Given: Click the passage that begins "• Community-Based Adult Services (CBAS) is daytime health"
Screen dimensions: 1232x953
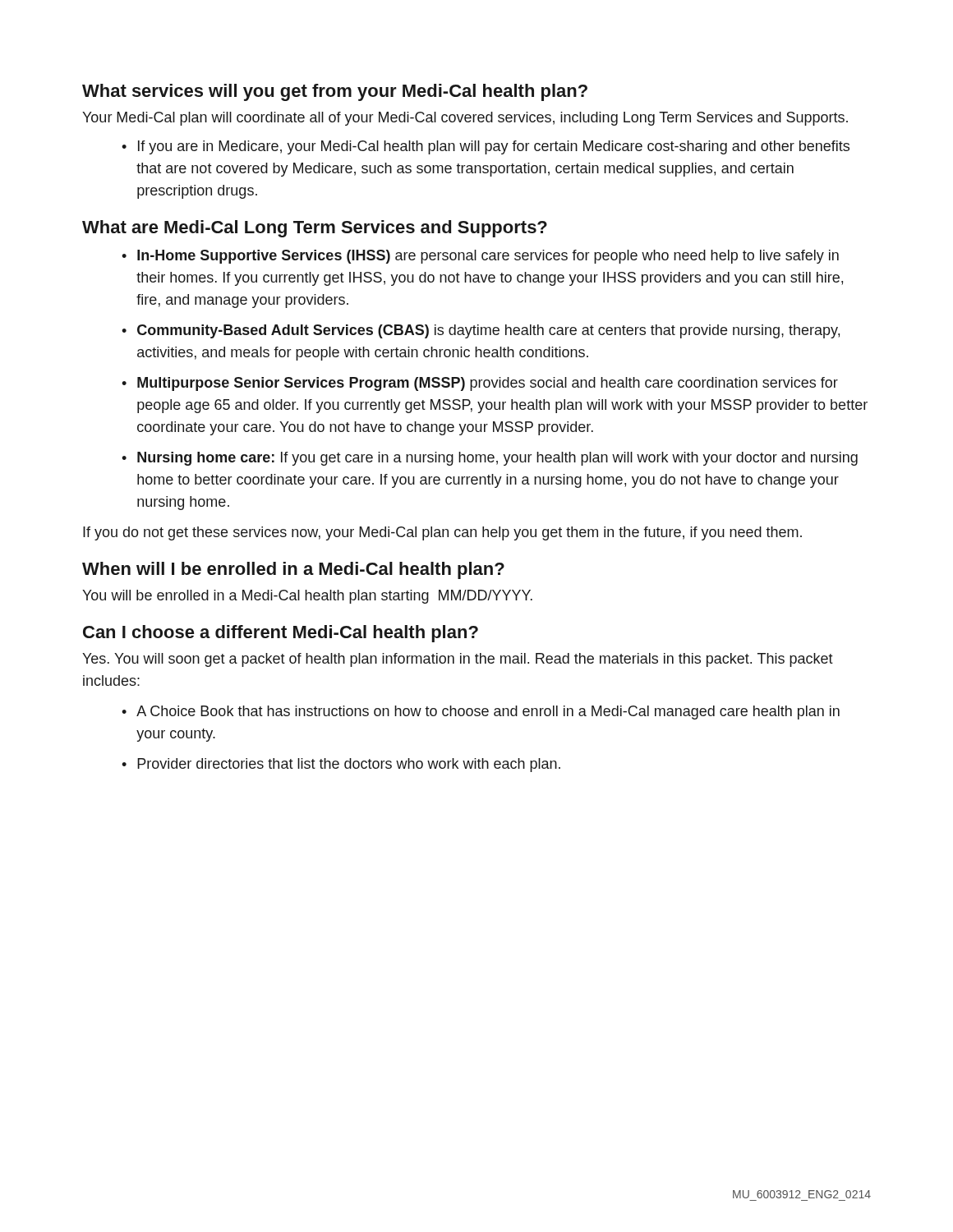Looking at the screenshot, I should click(x=496, y=342).
